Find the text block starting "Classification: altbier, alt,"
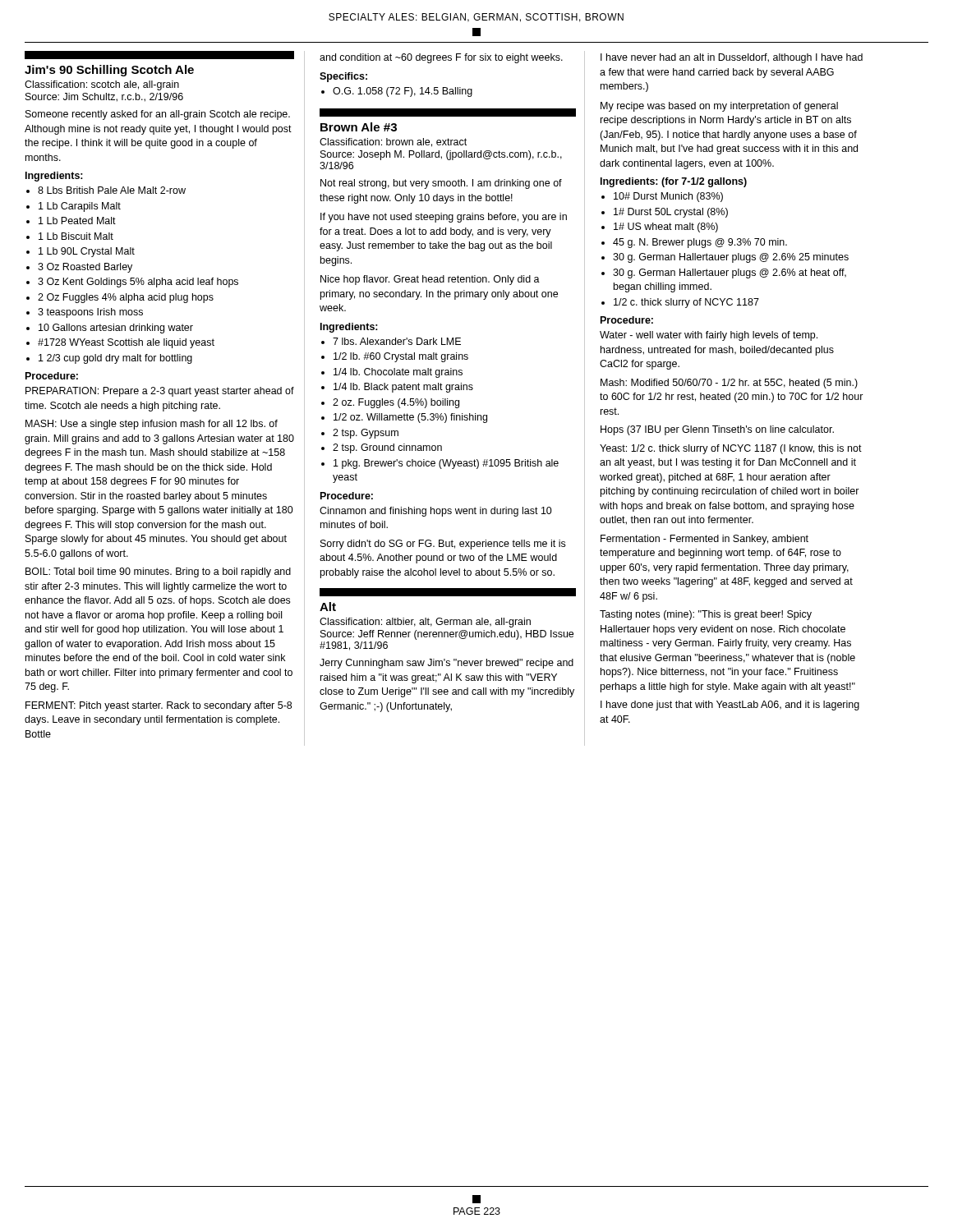This screenshot has height=1232, width=953. coord(425,622)
